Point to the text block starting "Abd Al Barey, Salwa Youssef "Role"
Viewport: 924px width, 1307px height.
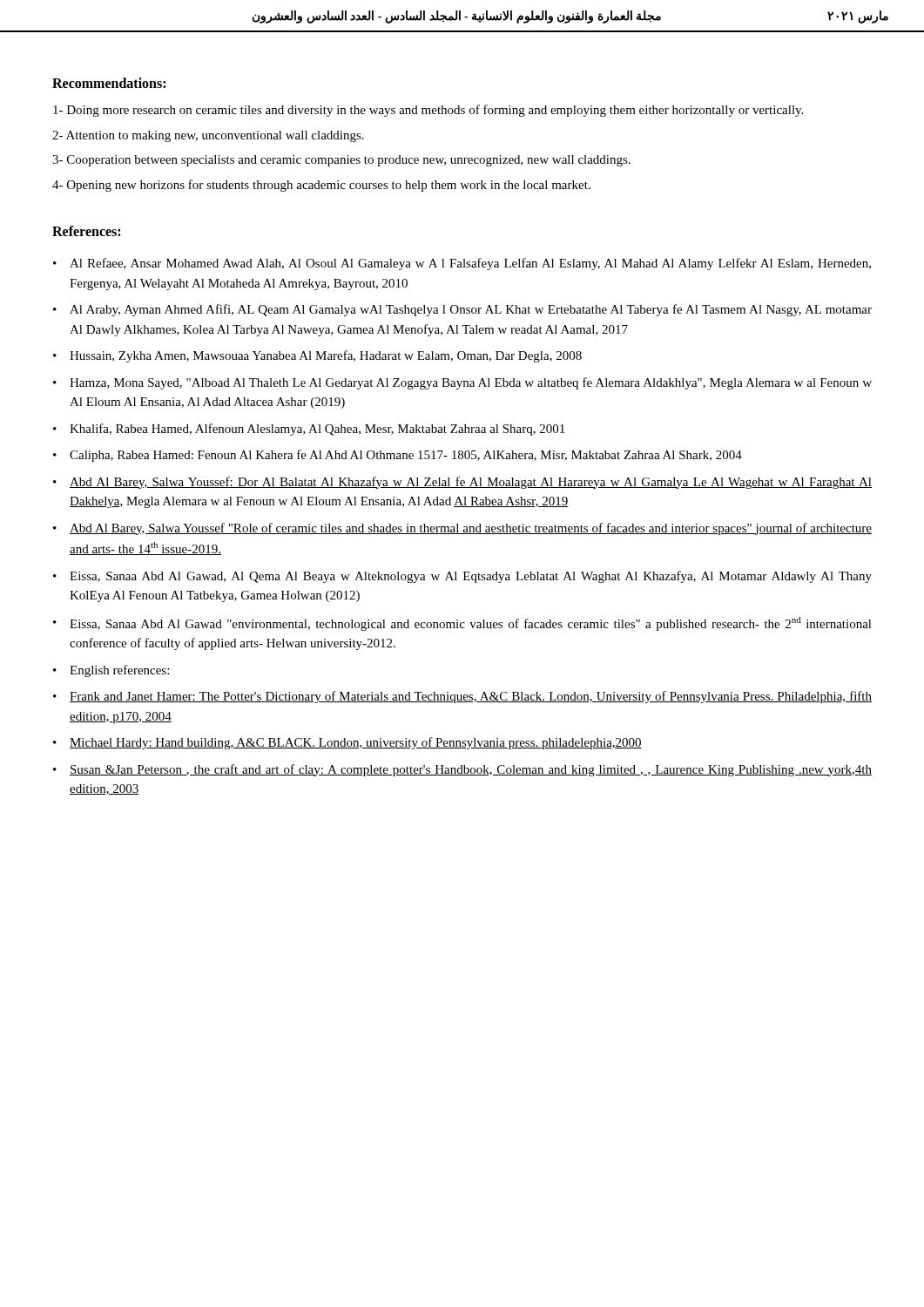pos(471,538)
